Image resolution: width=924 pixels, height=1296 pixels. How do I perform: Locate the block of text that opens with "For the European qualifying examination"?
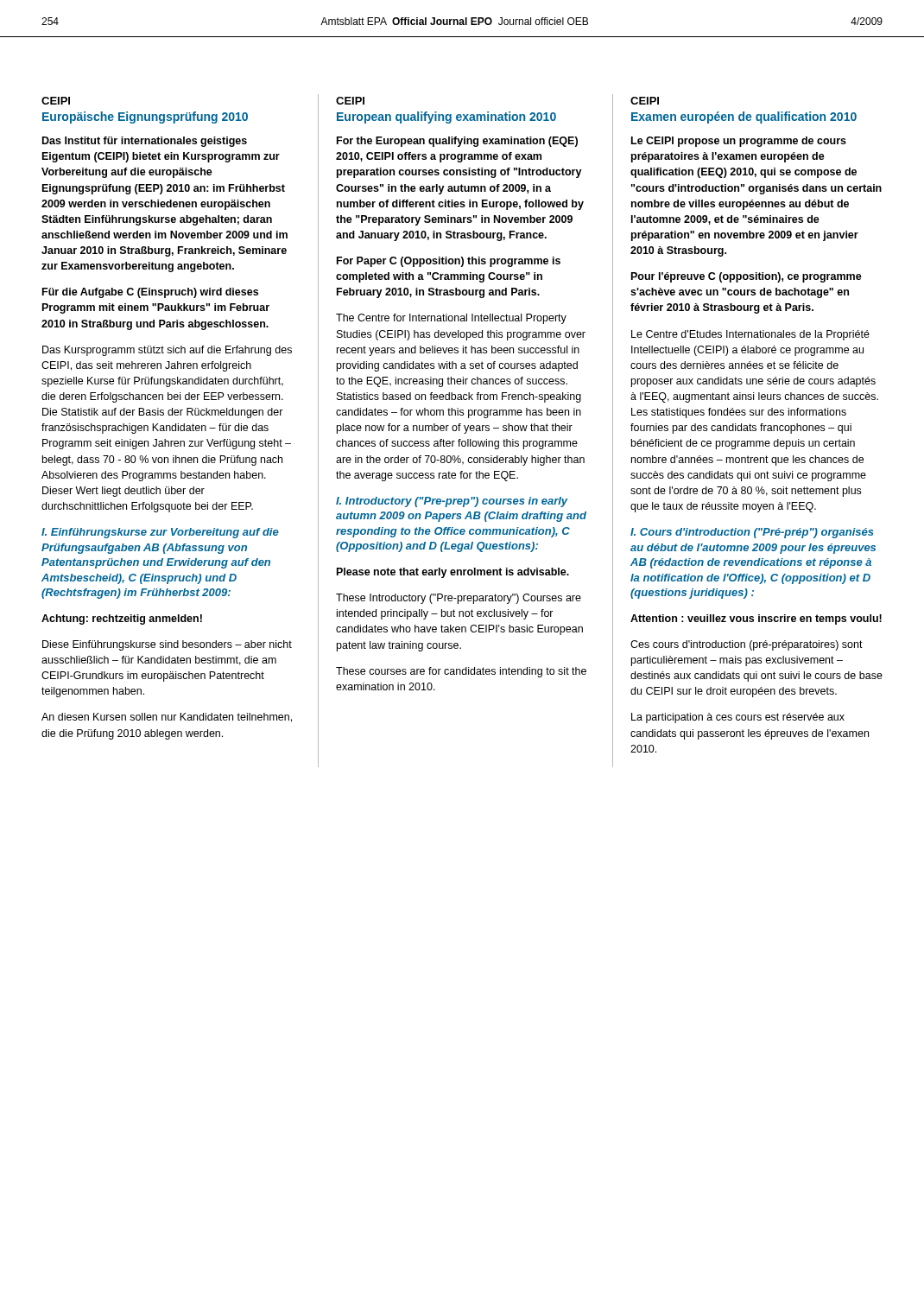click(x=462, y=188)
